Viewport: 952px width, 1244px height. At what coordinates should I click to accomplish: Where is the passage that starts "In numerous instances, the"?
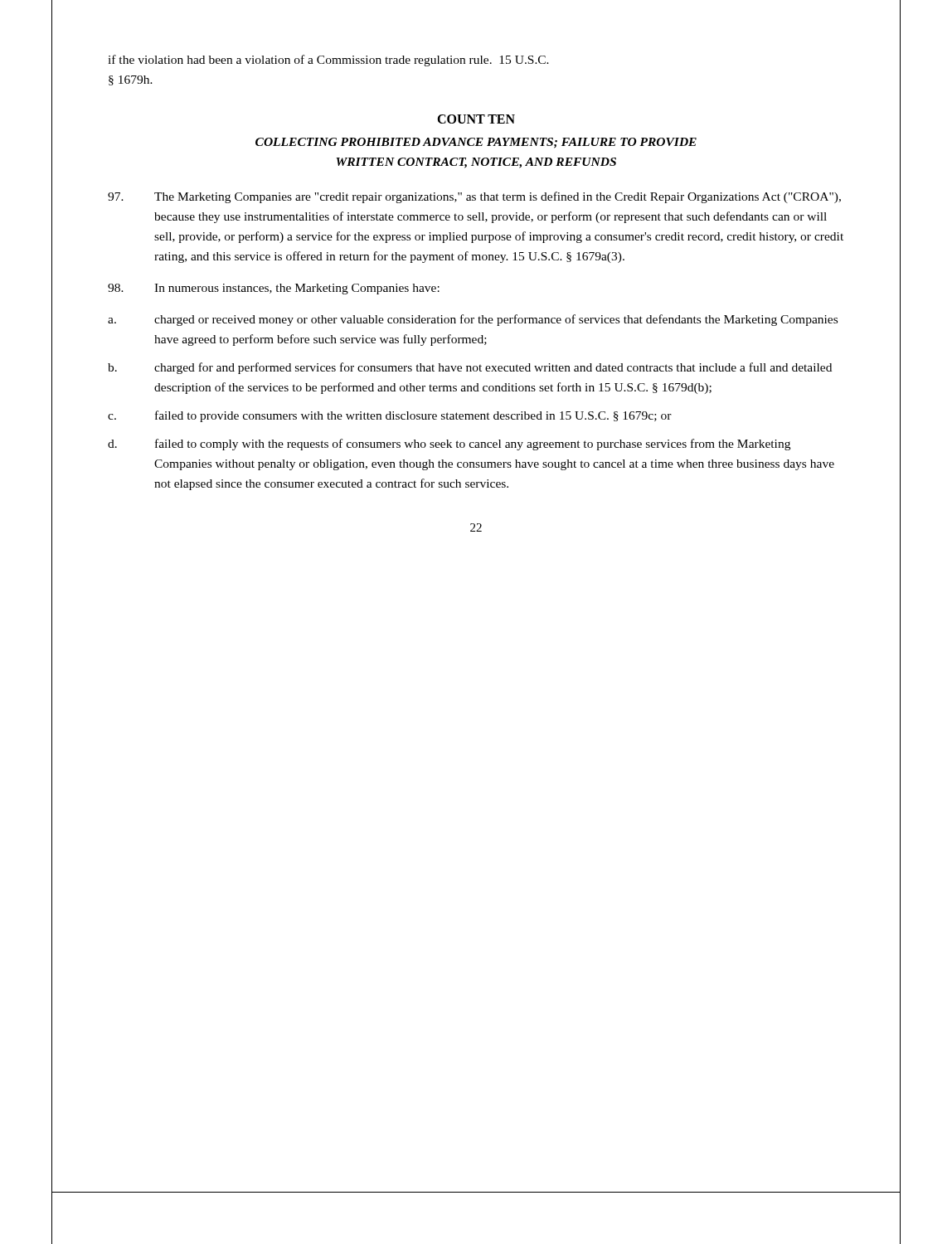point(274,289)
